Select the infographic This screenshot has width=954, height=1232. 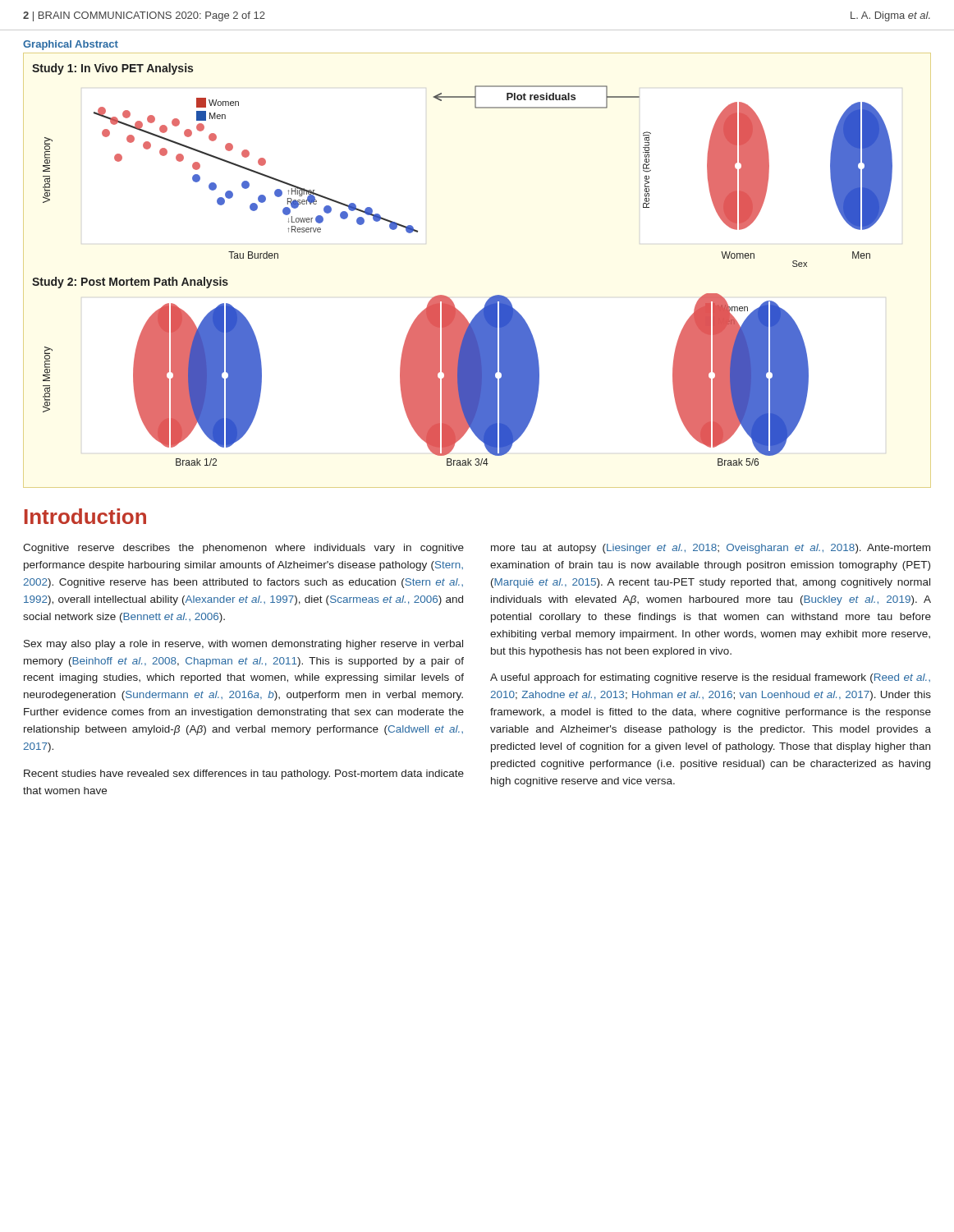click(x=477, y=270)
